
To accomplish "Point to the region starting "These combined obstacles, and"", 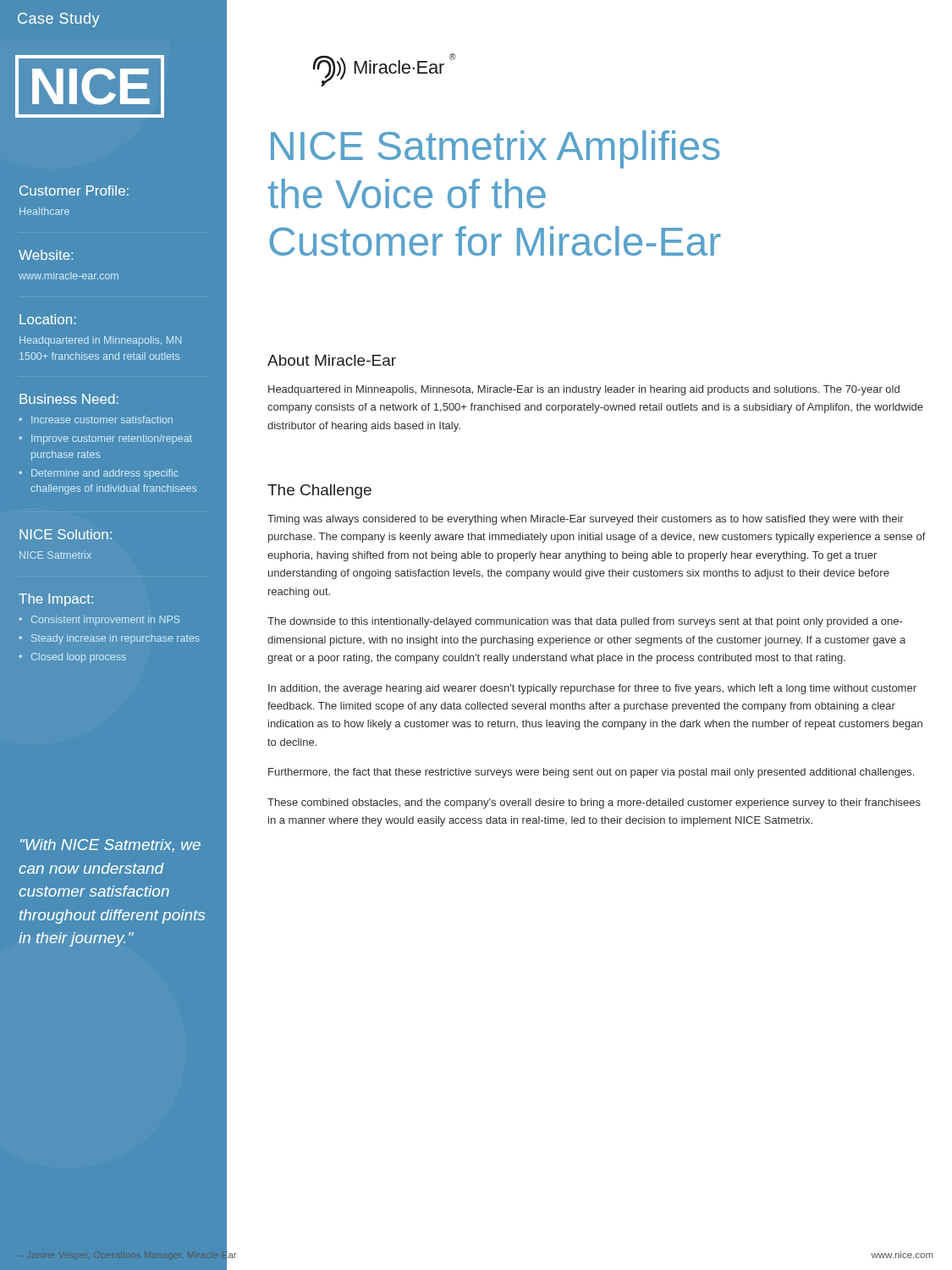I will pyautogui.click(x=594, y=811).
